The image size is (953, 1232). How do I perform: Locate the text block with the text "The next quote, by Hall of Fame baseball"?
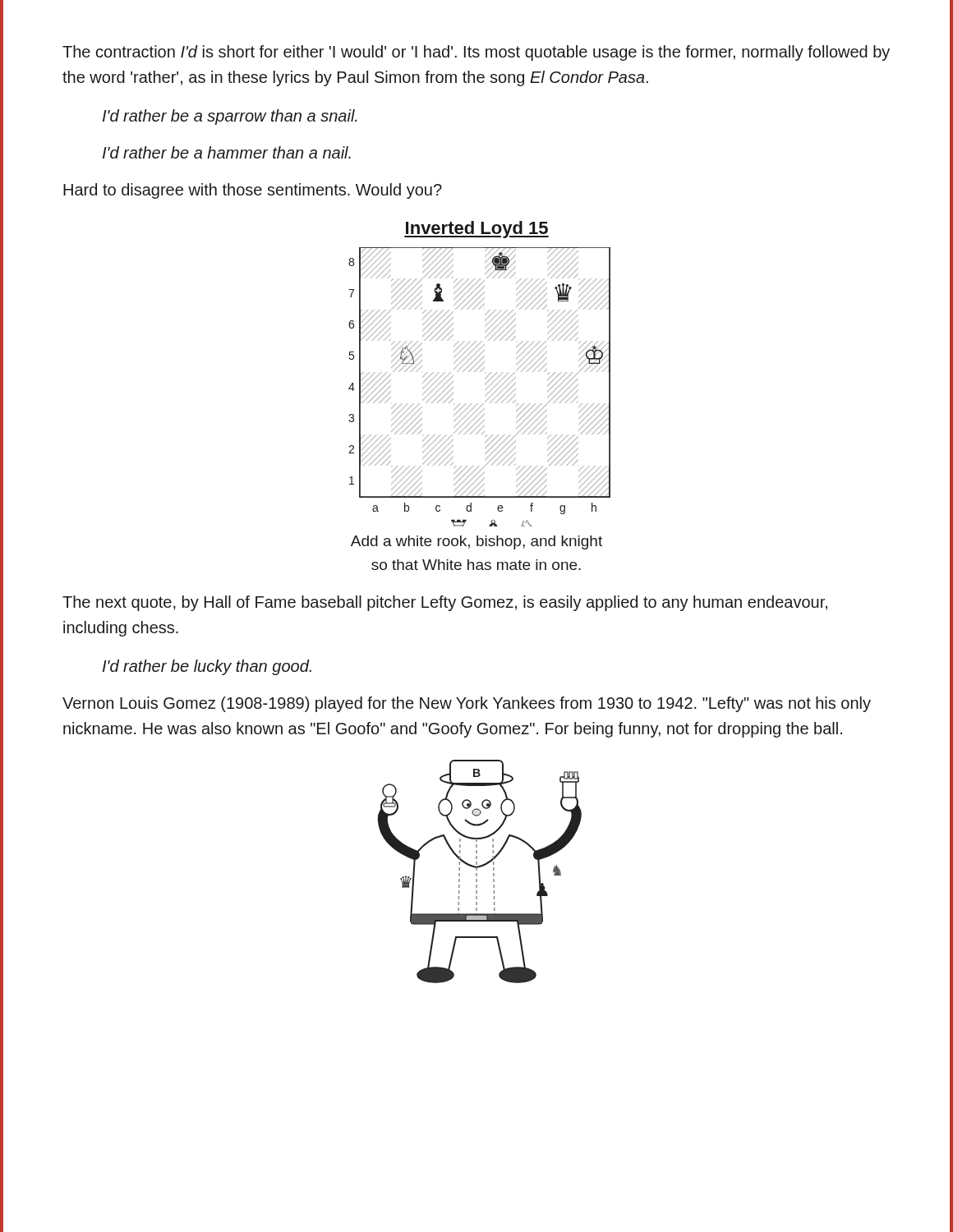click(x=446, y=615)
